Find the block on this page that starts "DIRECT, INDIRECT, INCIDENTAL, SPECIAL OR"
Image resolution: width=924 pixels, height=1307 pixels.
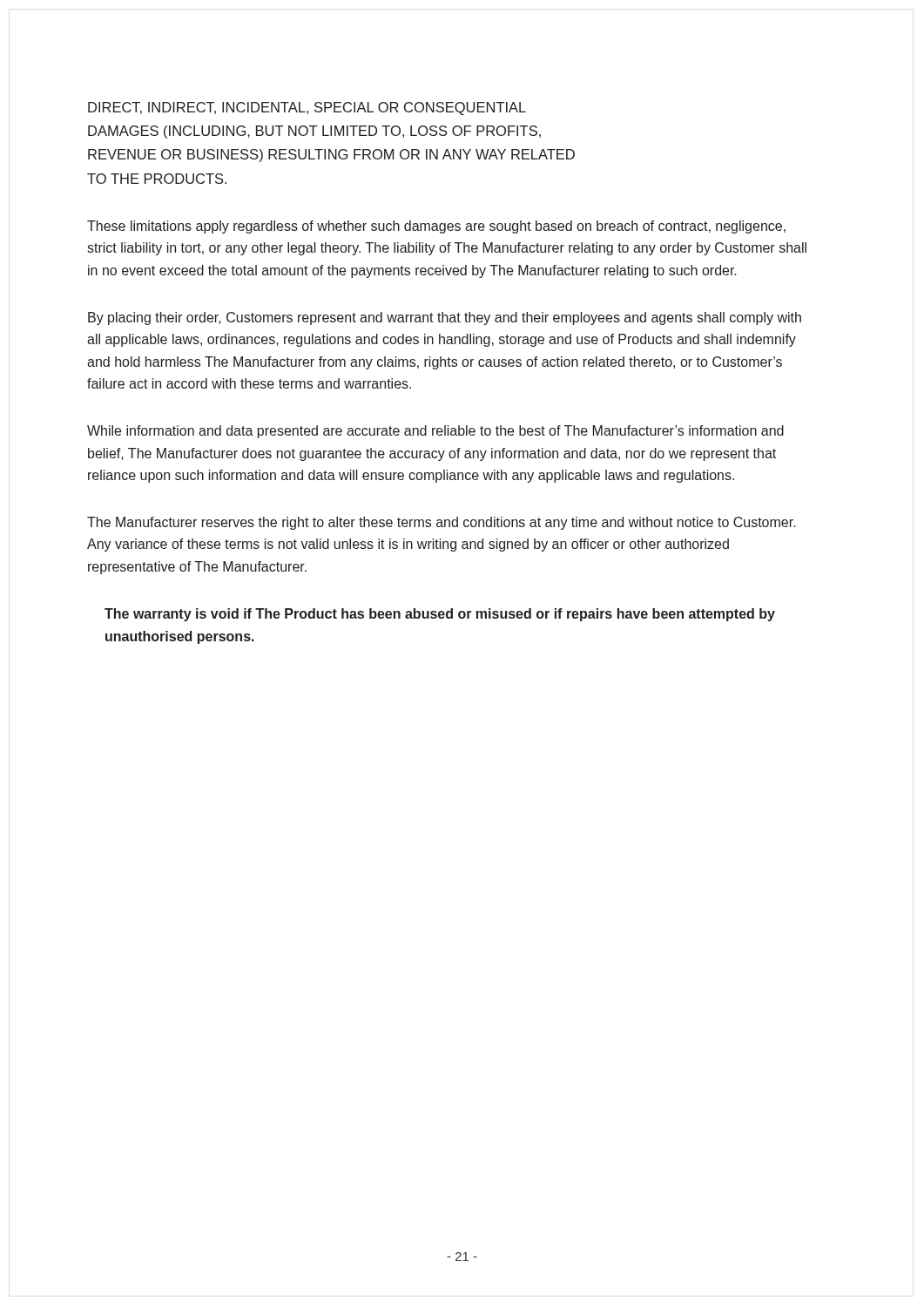click(x=331, y=143)
